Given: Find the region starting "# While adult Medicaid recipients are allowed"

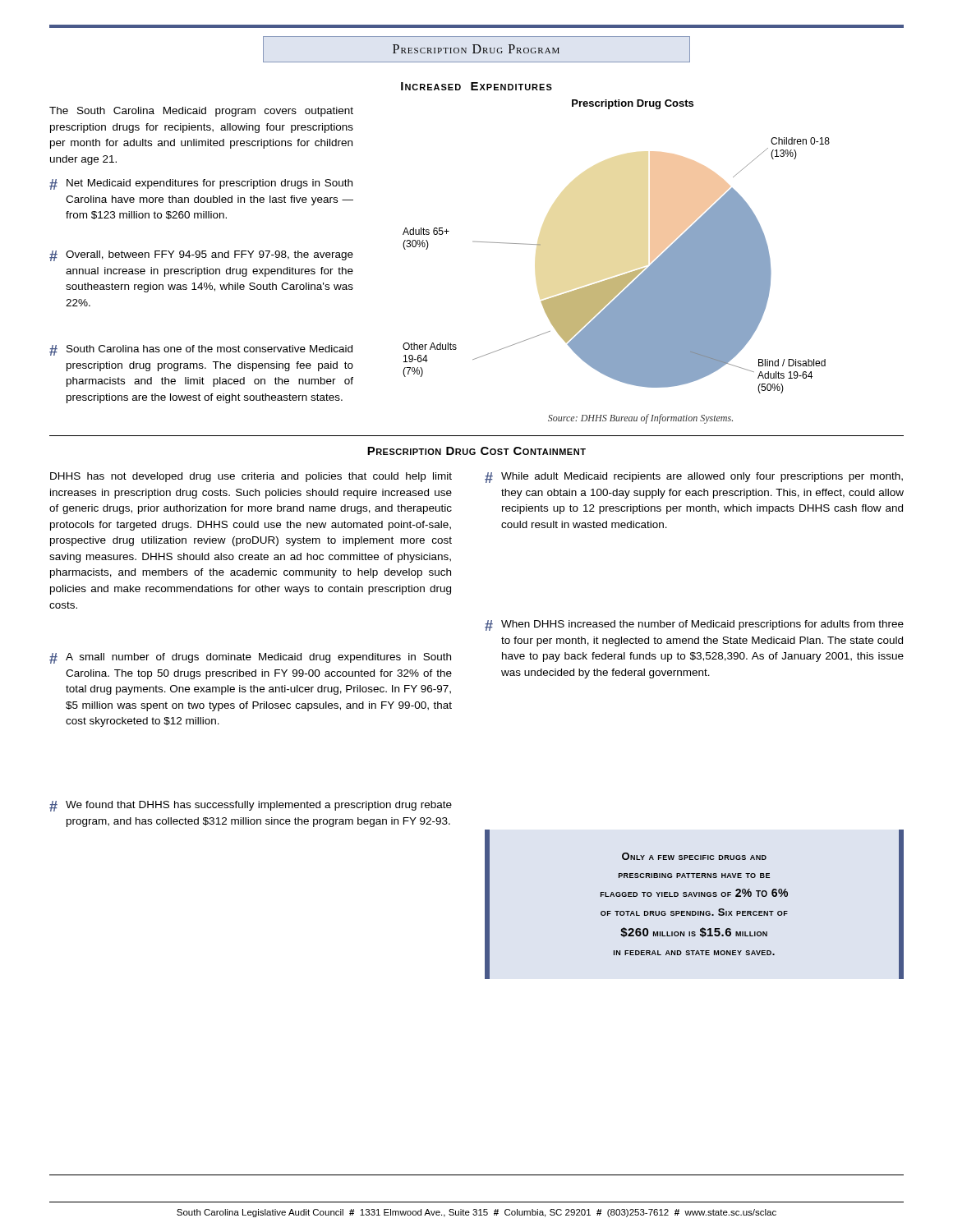Looking at the screenshot, I should point(694,500).
